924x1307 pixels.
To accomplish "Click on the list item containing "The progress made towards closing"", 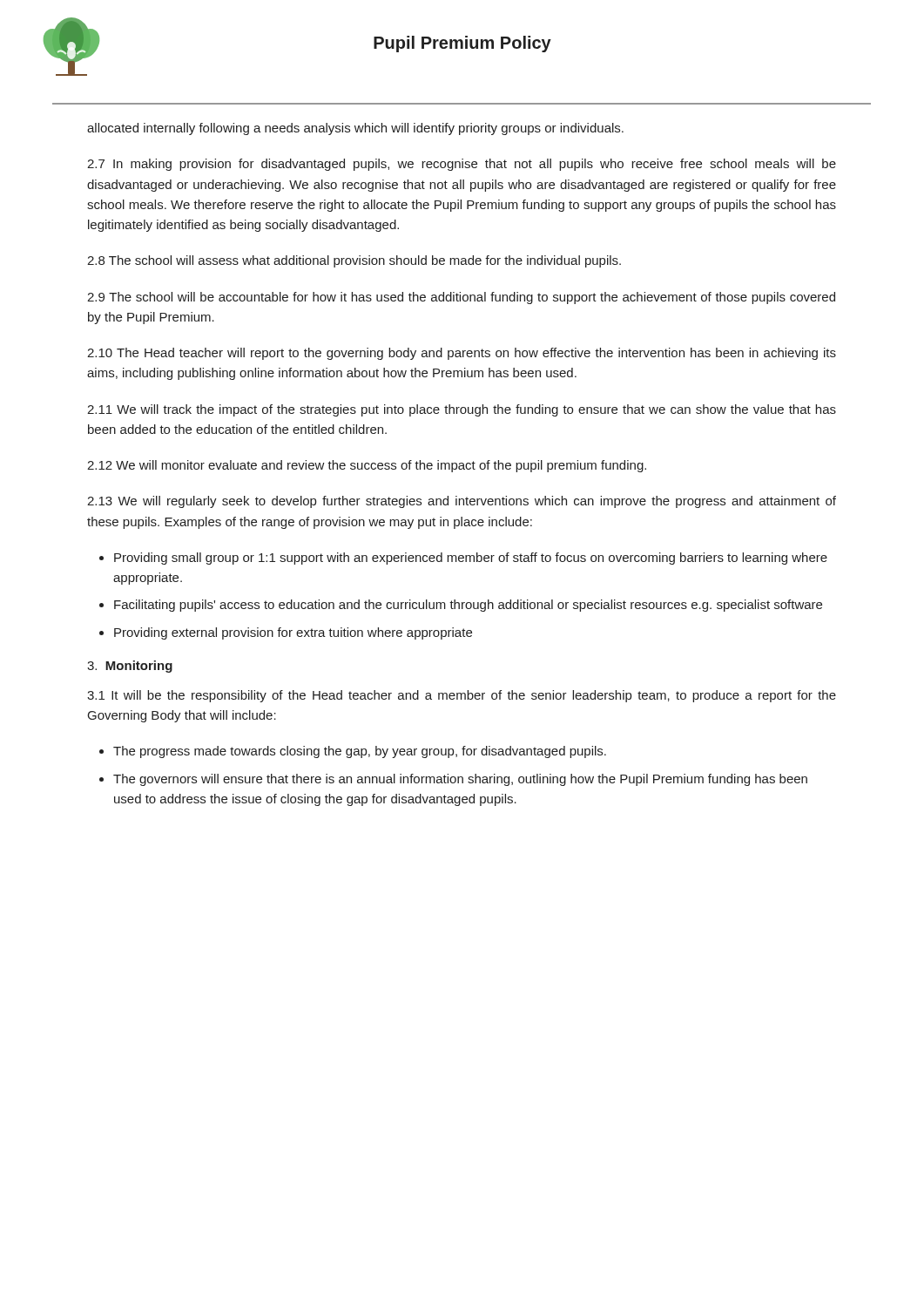I will (x=360, y=751).
